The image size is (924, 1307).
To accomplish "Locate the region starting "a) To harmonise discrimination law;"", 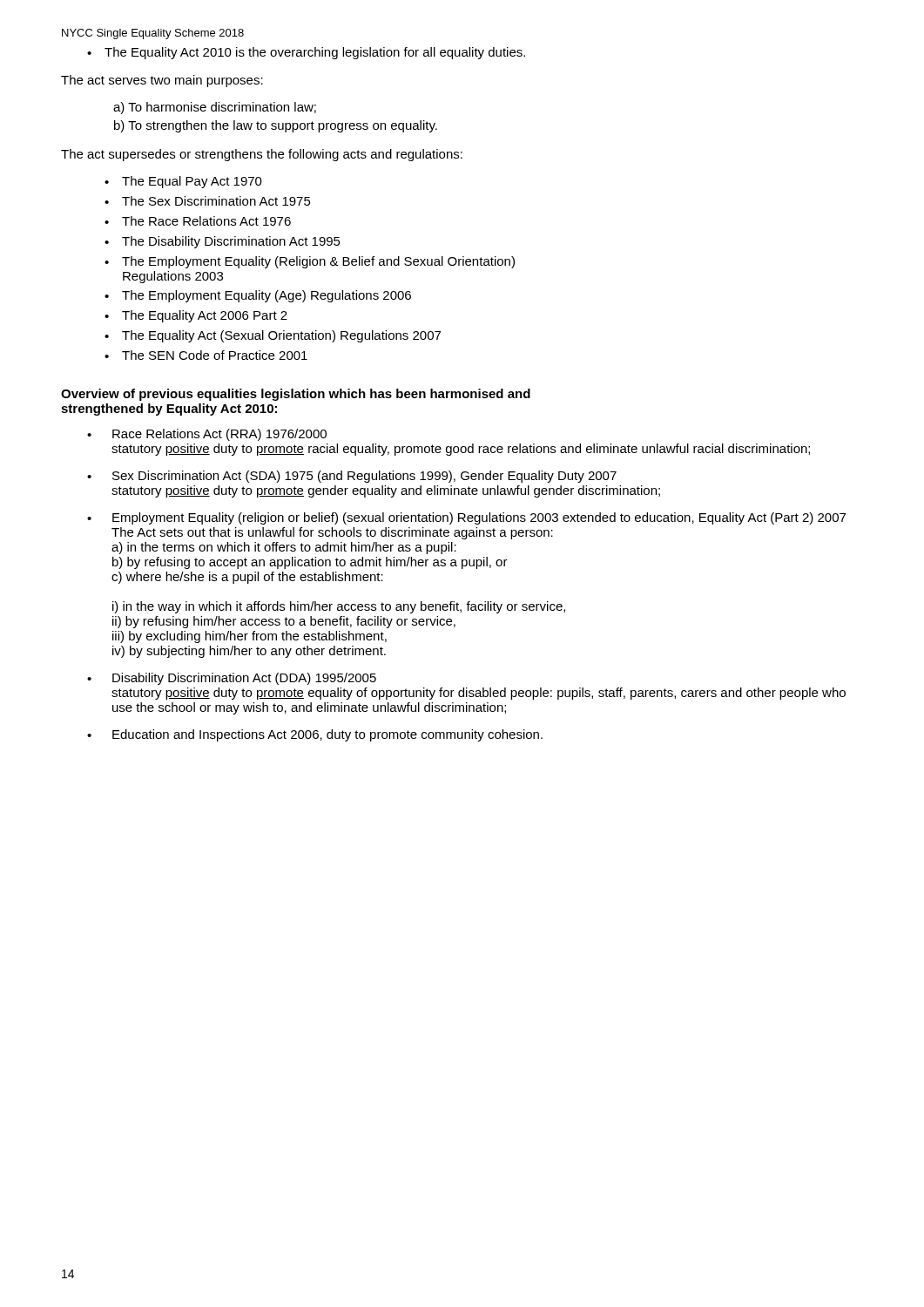I will tap(215, 107).
